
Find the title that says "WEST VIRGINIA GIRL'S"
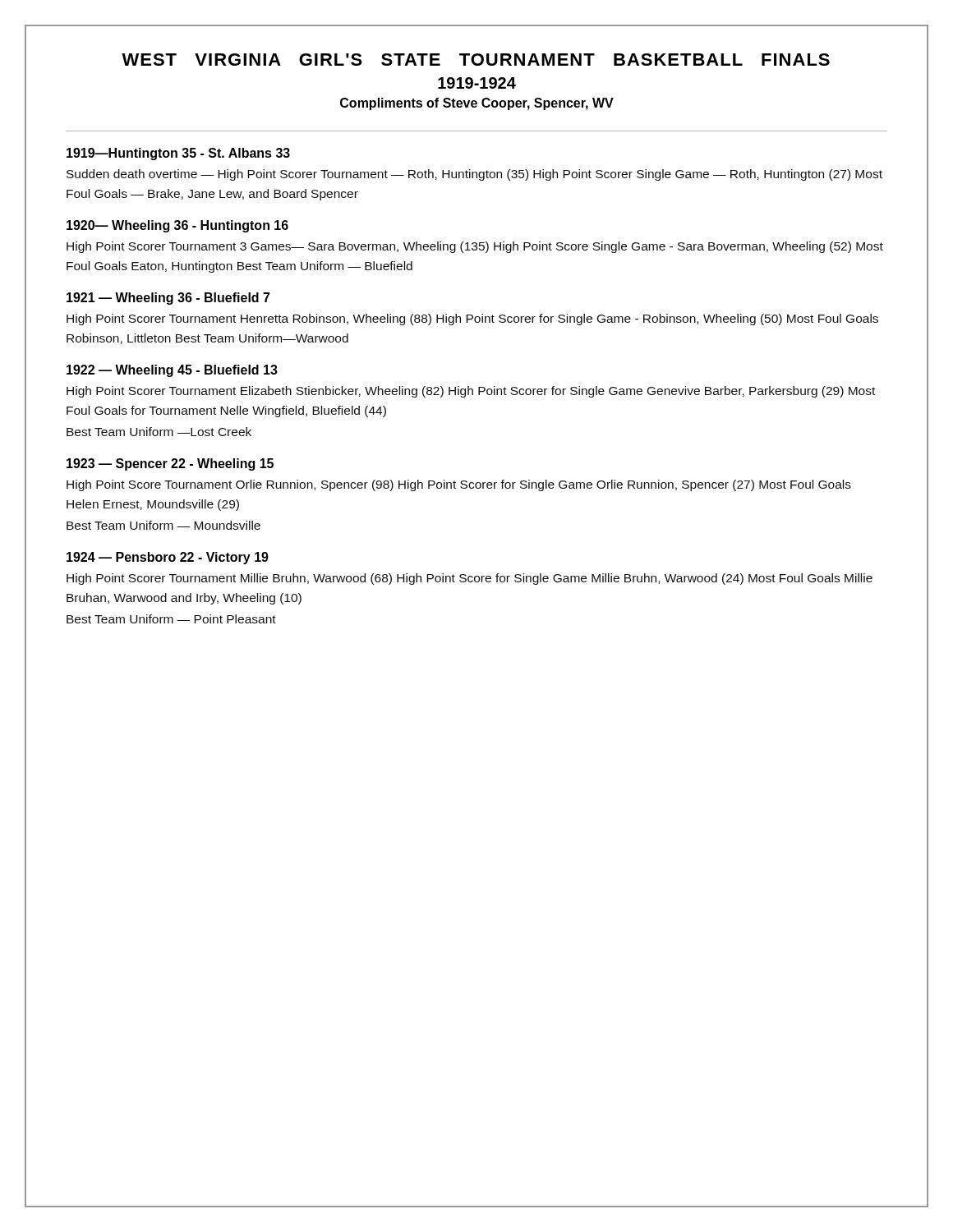click(x=476, y=80)
